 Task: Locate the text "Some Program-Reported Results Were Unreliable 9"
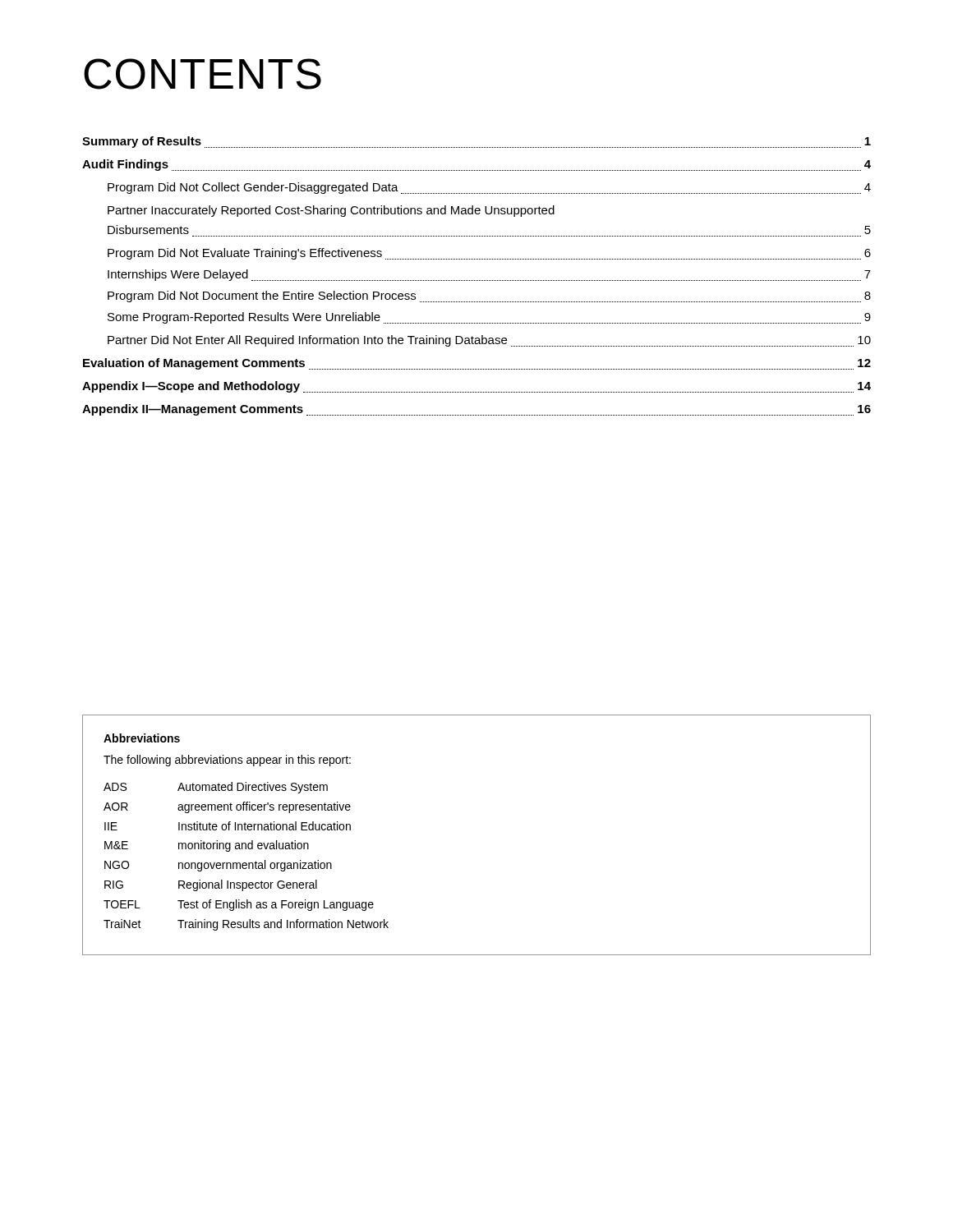[476, 317]
